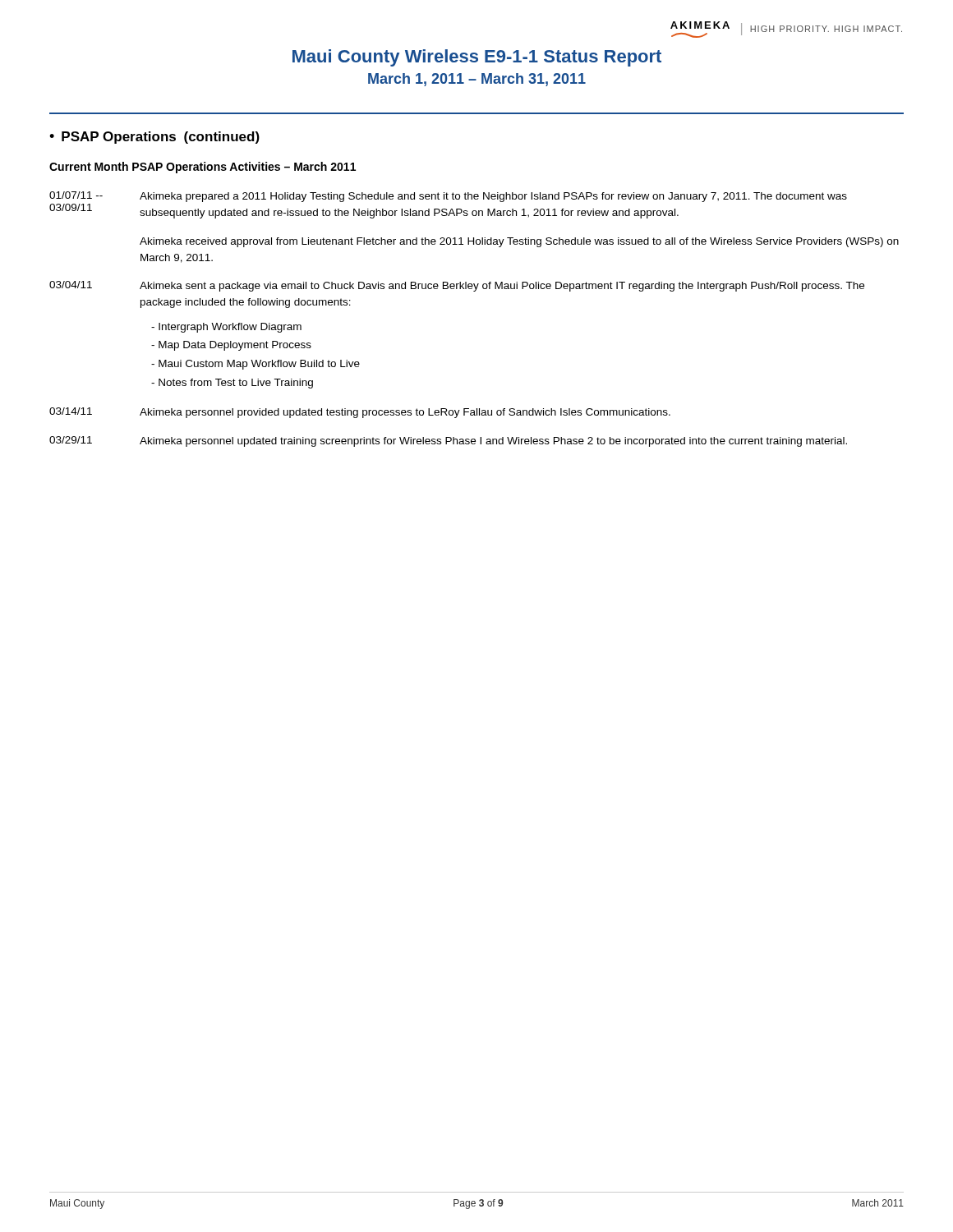953x1232 pixels.
Task: Select the text block starting "03/14/11 Akimeka personnel provided updated testing processes"
Action: coord(476,413)
